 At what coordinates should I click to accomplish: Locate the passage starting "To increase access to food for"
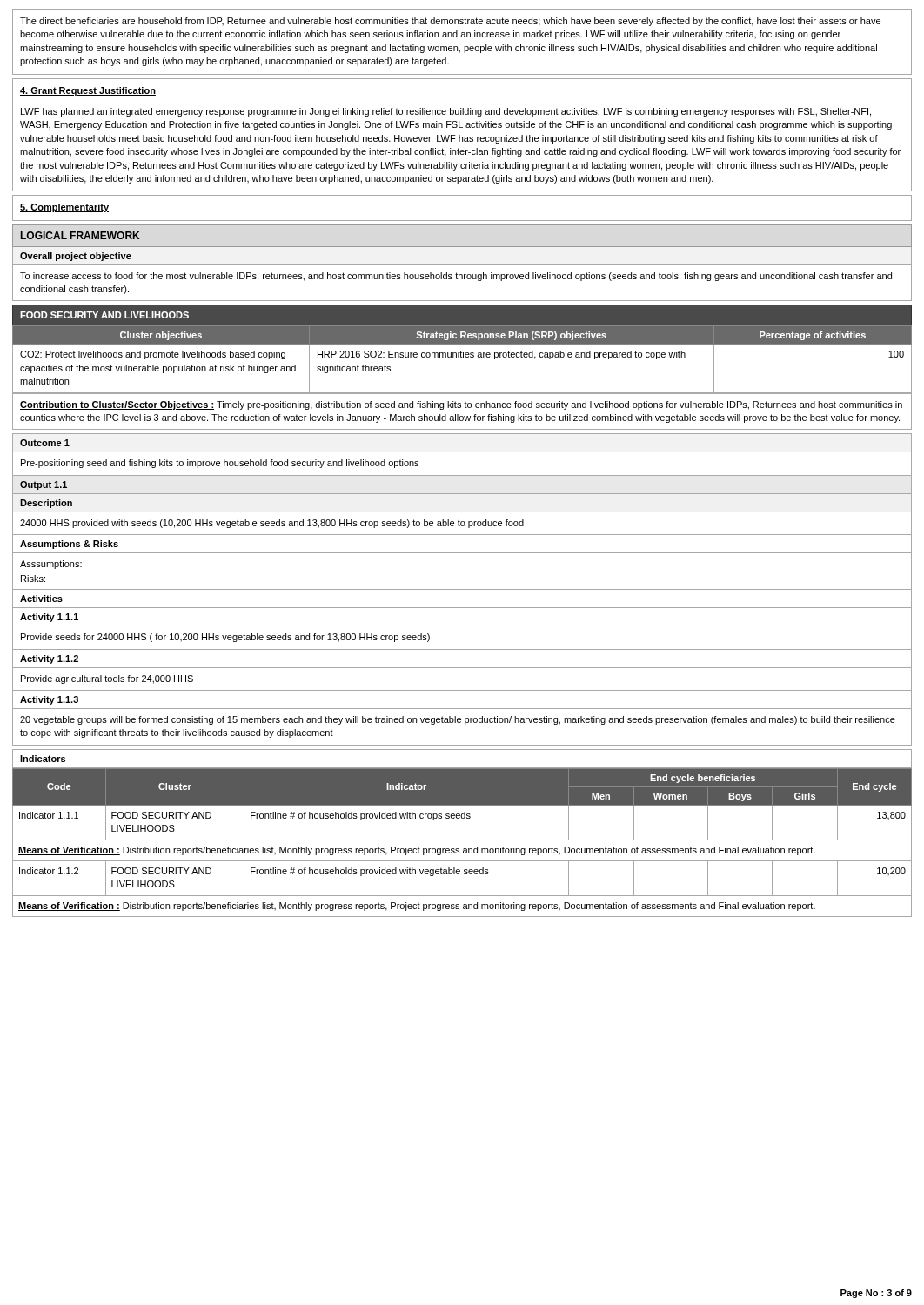pyautogui.click(x=456, y=282)
